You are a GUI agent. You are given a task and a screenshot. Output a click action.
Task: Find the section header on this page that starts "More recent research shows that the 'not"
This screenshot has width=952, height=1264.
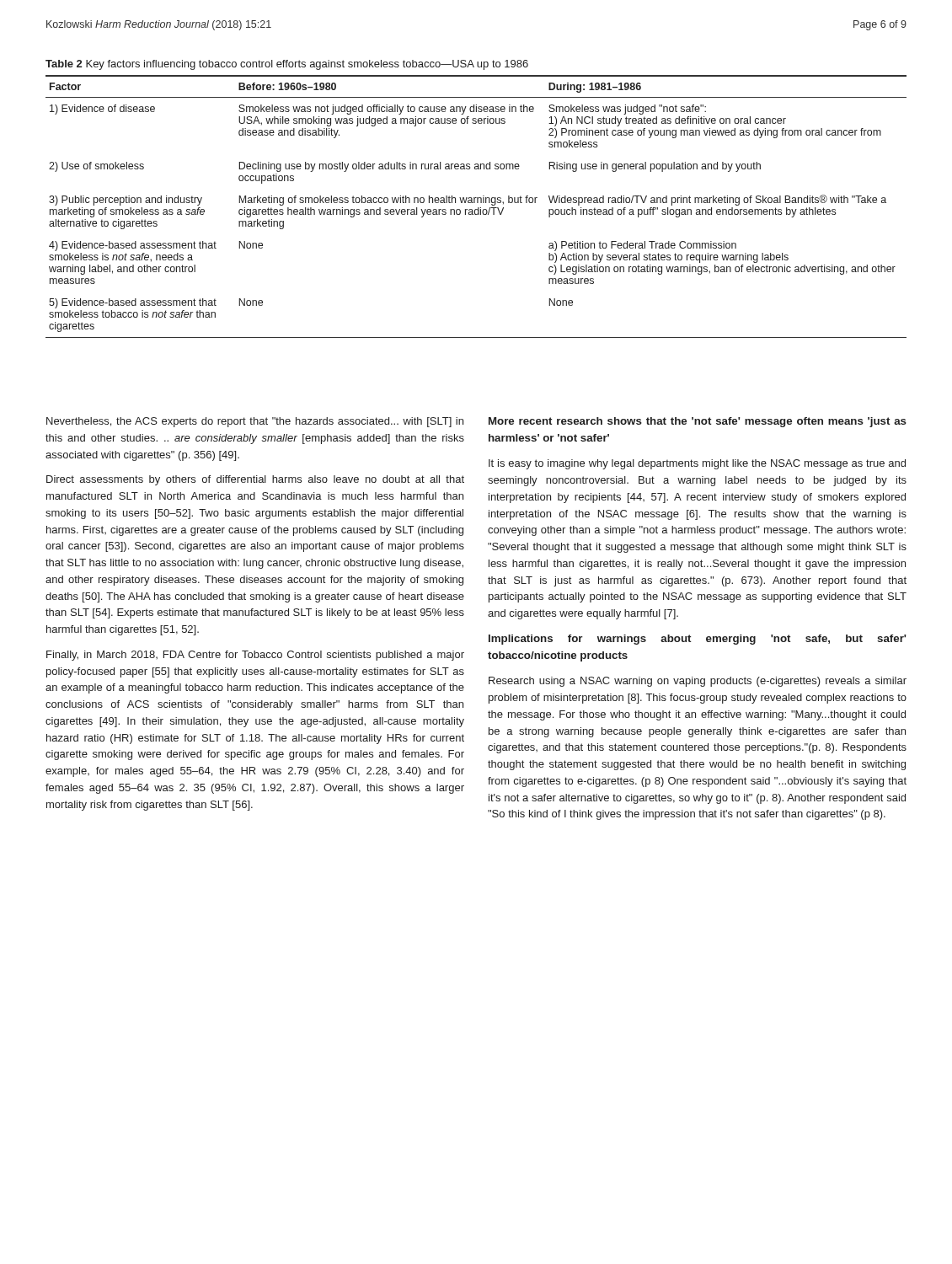point(697,430)
